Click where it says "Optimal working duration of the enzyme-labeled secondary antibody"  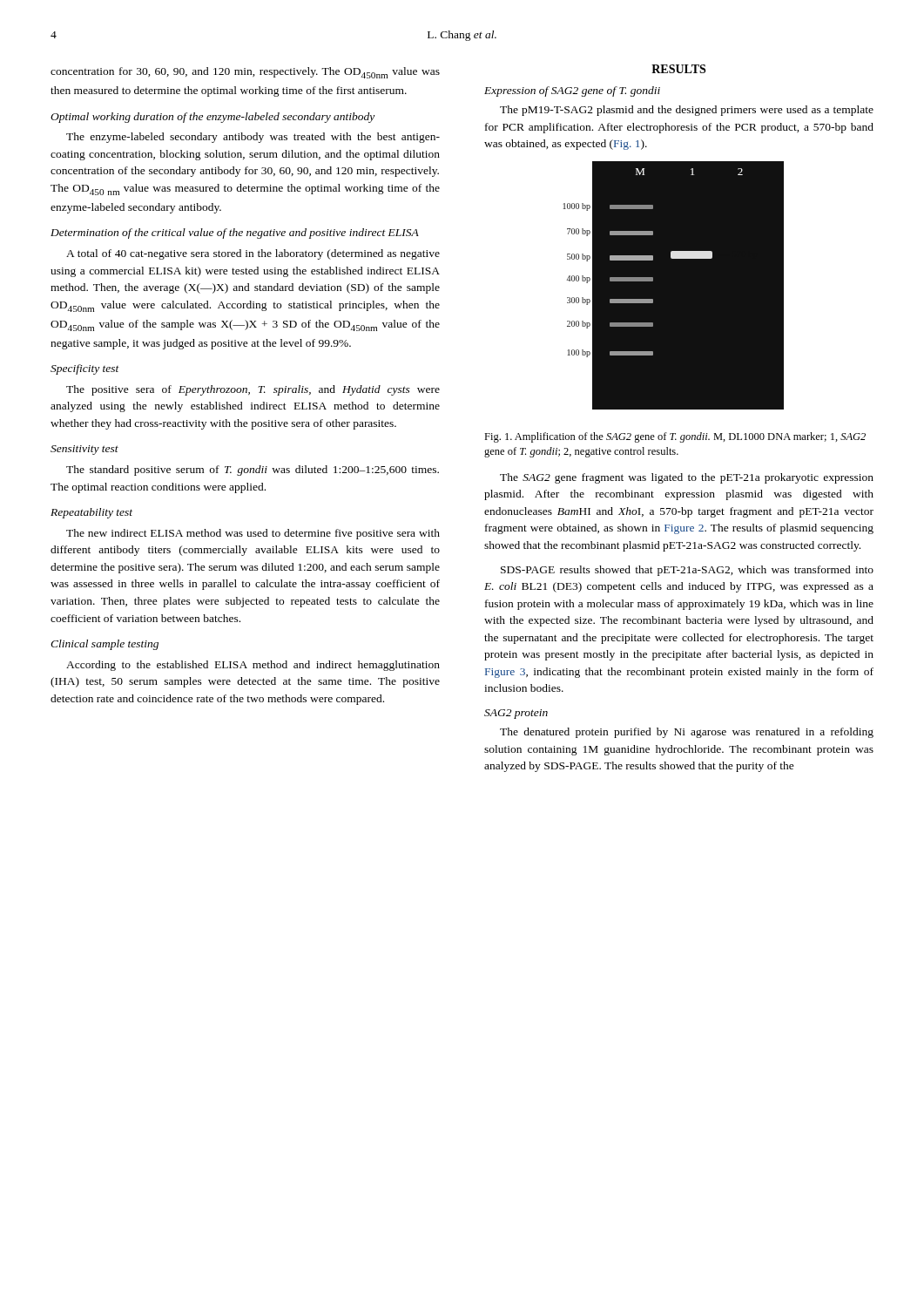coord(213,116)
